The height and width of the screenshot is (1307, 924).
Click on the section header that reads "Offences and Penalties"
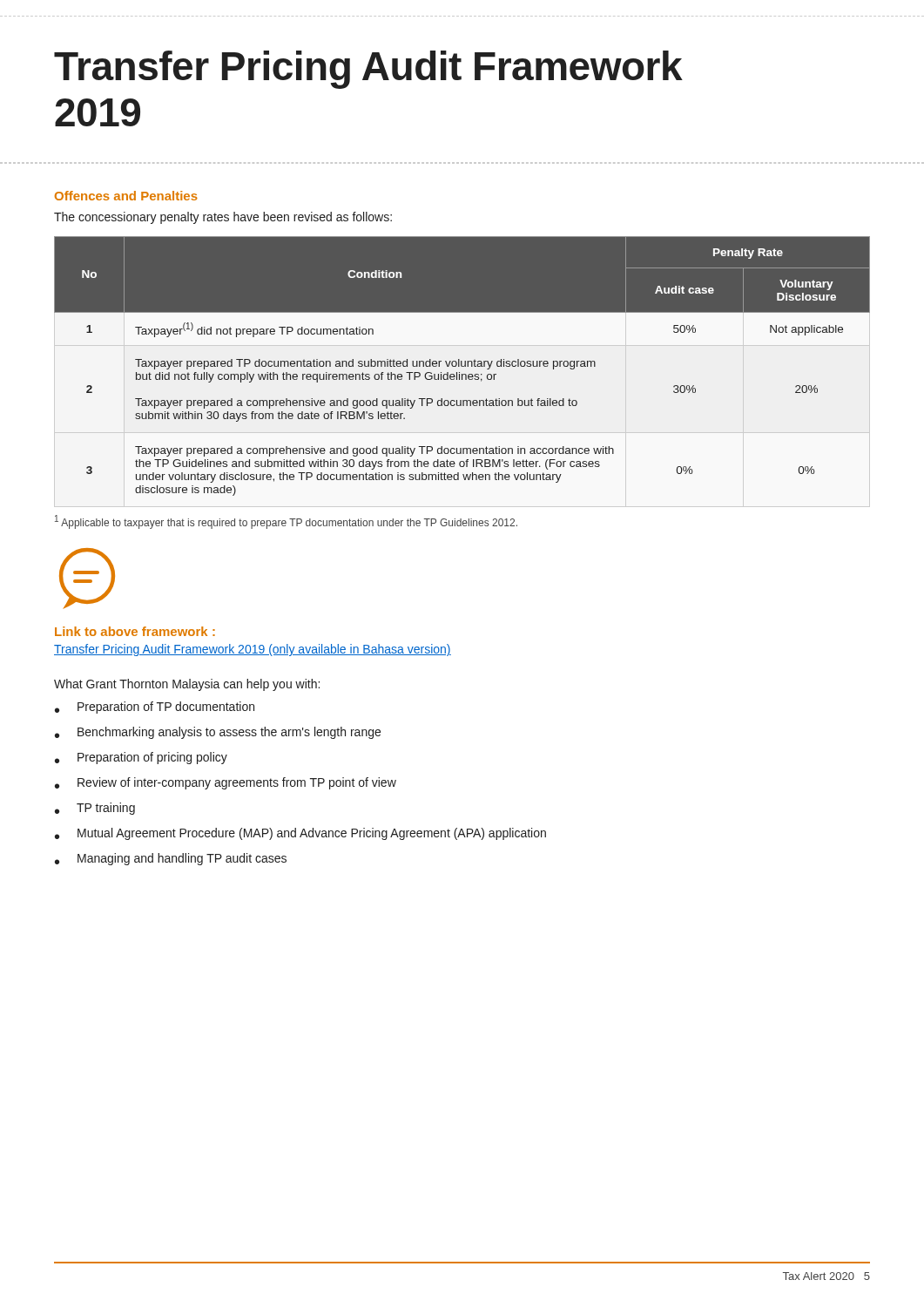[126, 195]
